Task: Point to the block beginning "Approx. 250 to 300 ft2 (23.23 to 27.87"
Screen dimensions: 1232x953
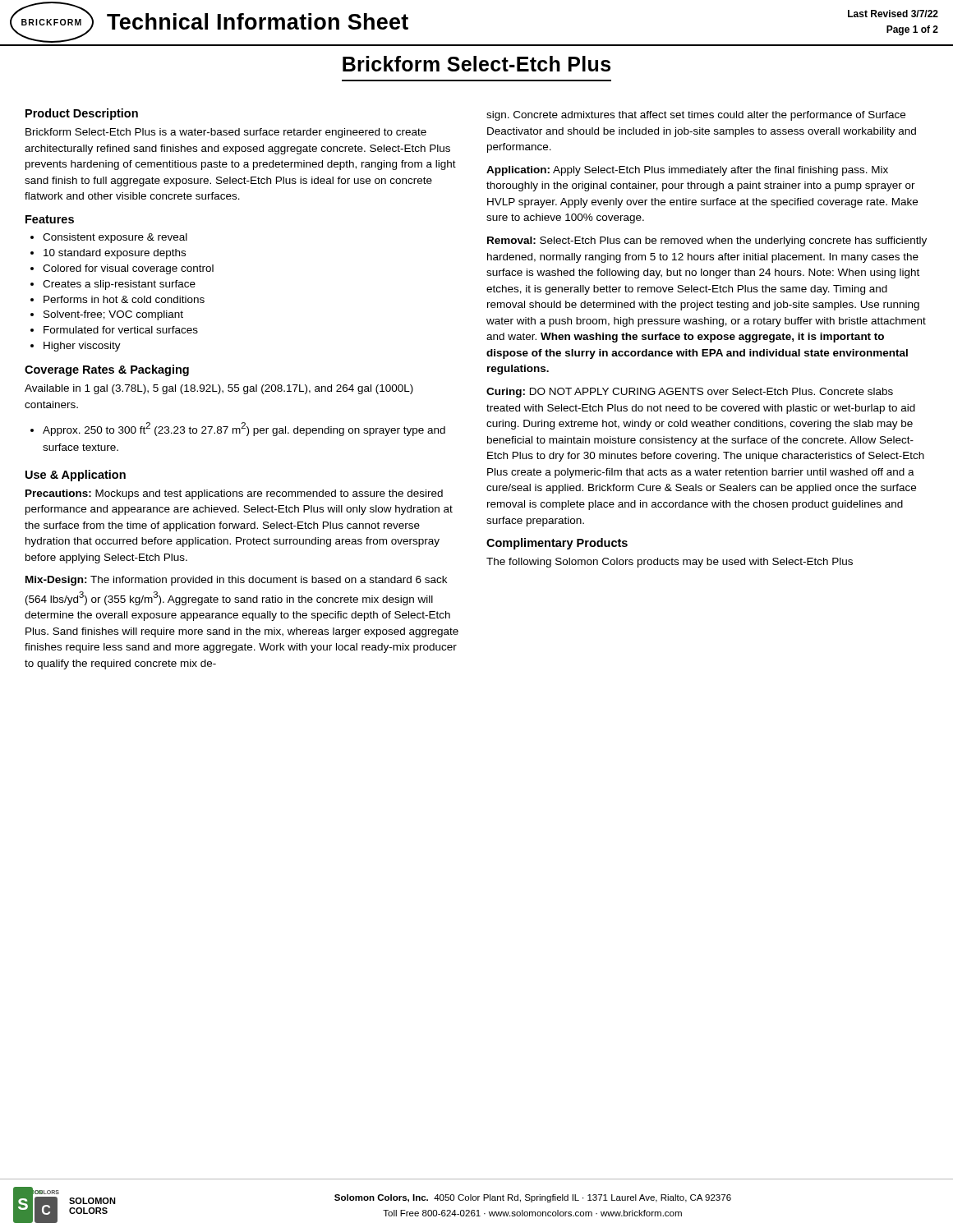Action: [x=246, y=438]
